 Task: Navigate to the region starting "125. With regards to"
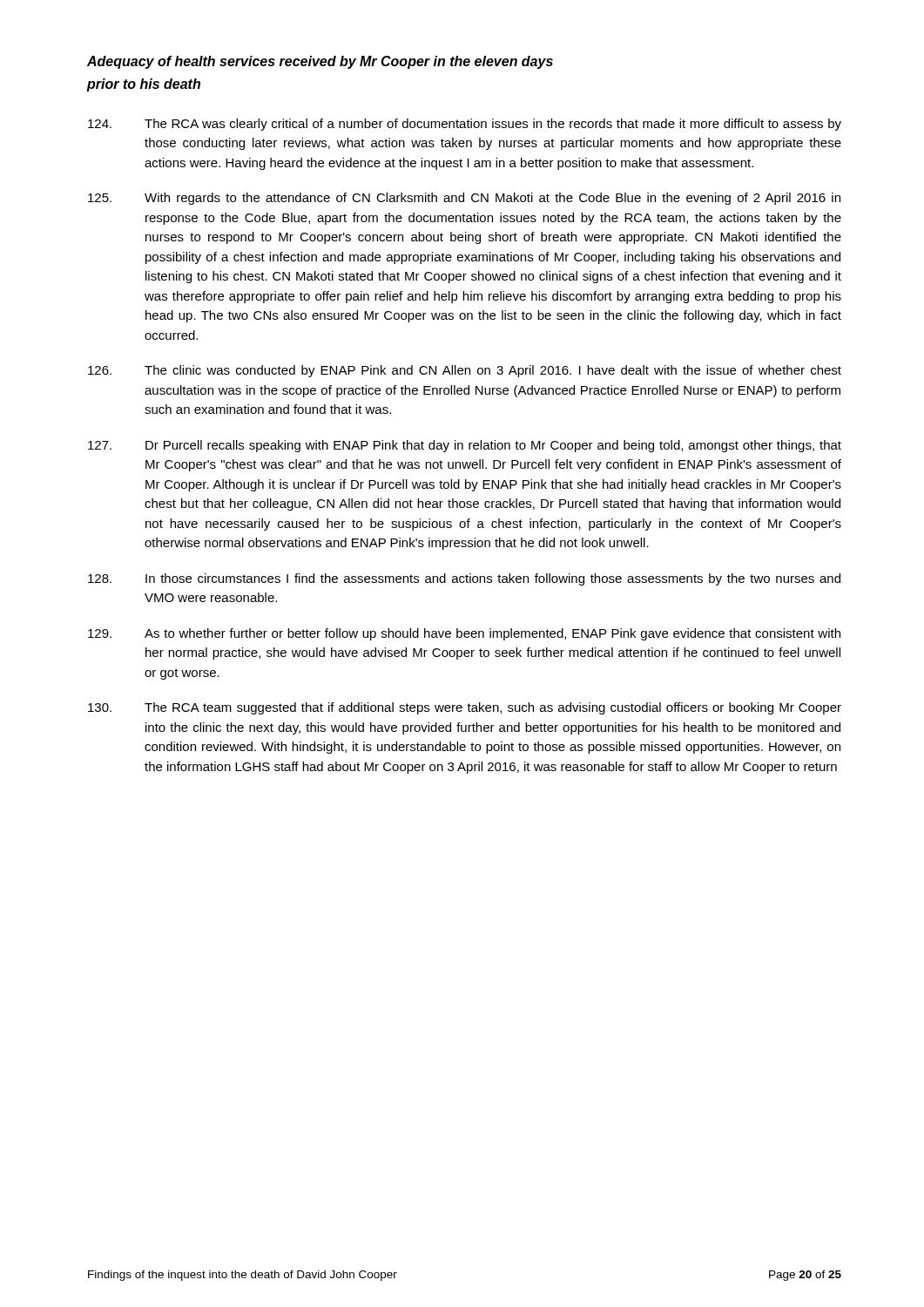[464, 267]
